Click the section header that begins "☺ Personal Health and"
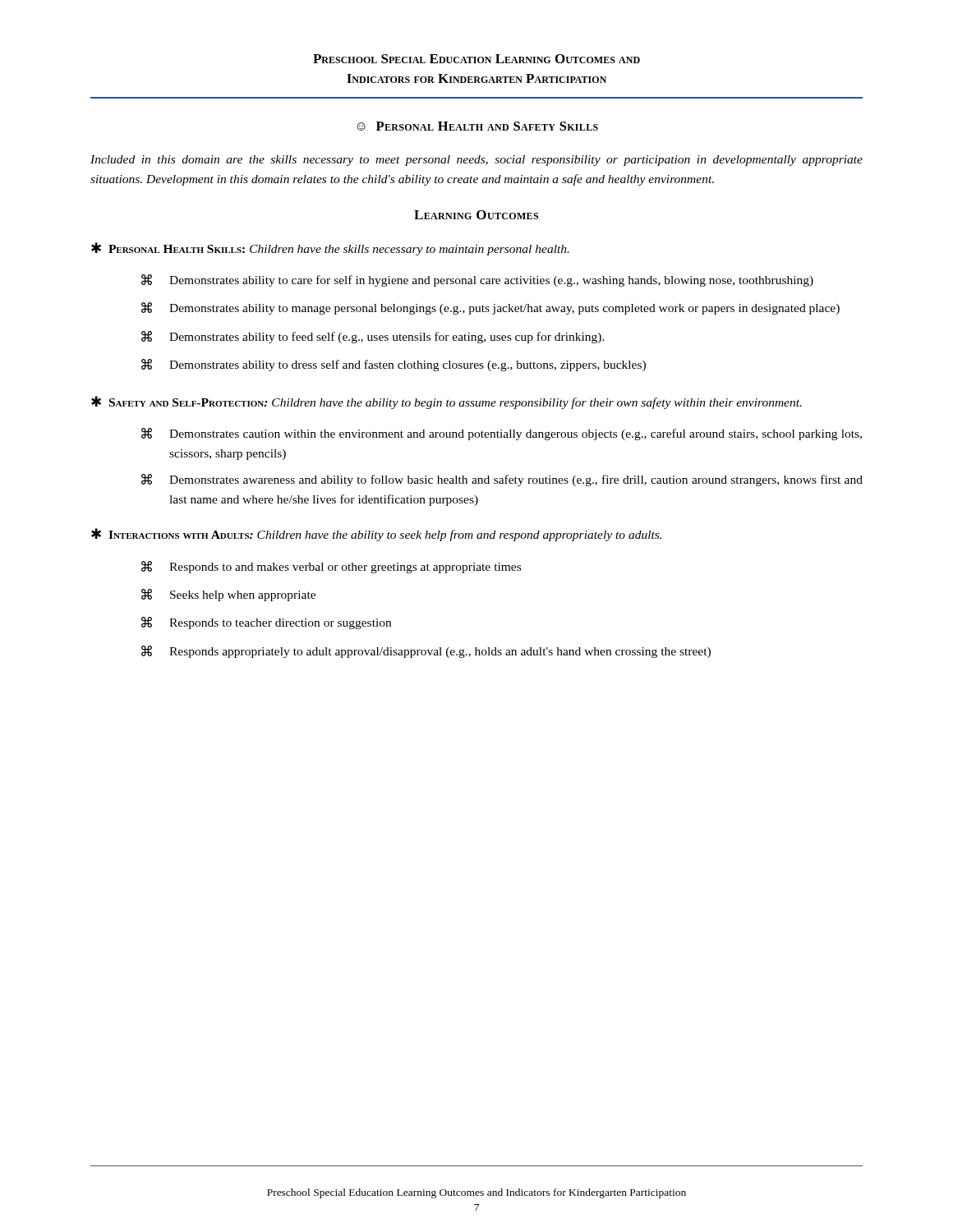 [x=476, y=126]
